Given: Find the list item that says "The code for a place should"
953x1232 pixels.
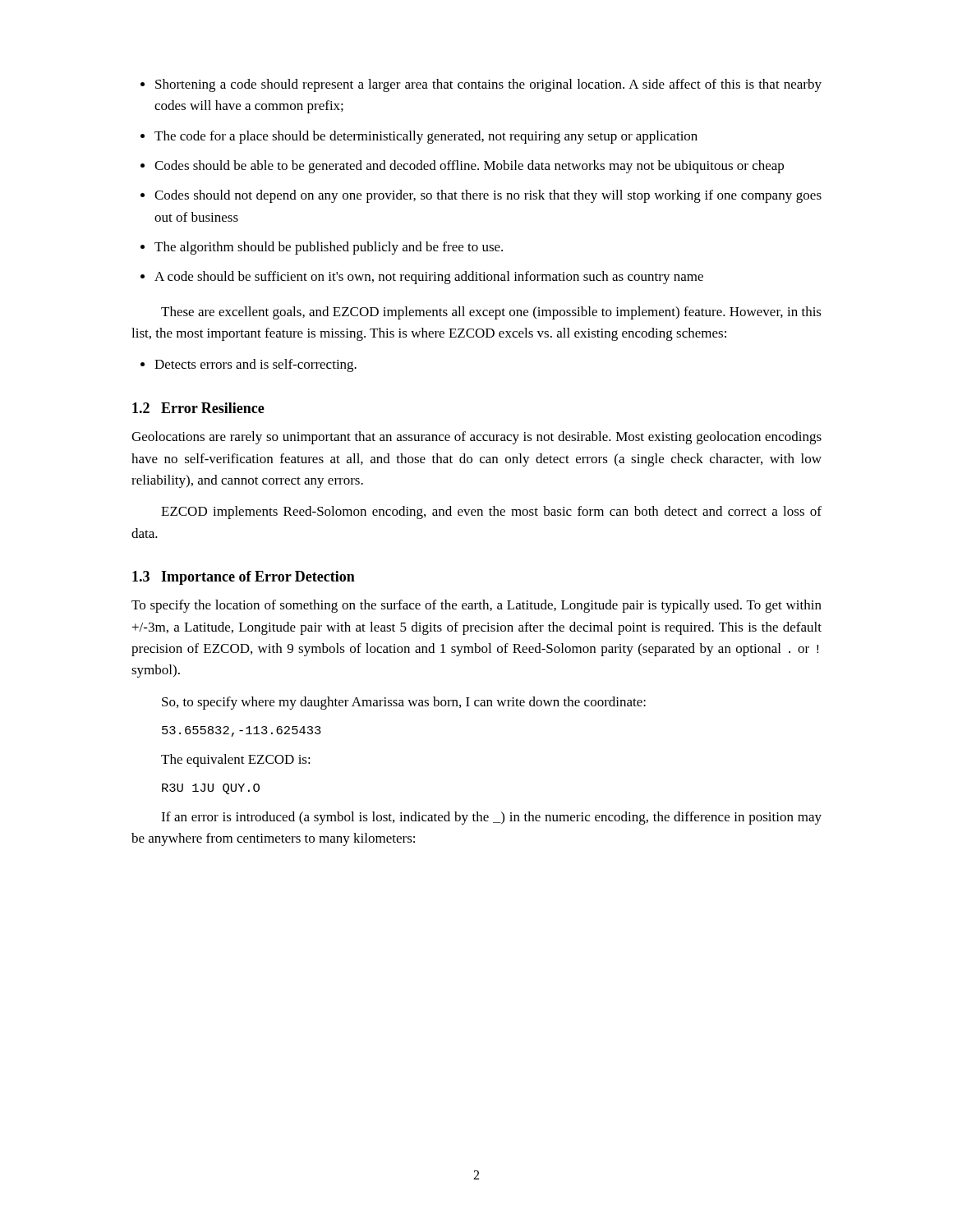Looking at the screenshot, I should (488, 136).
